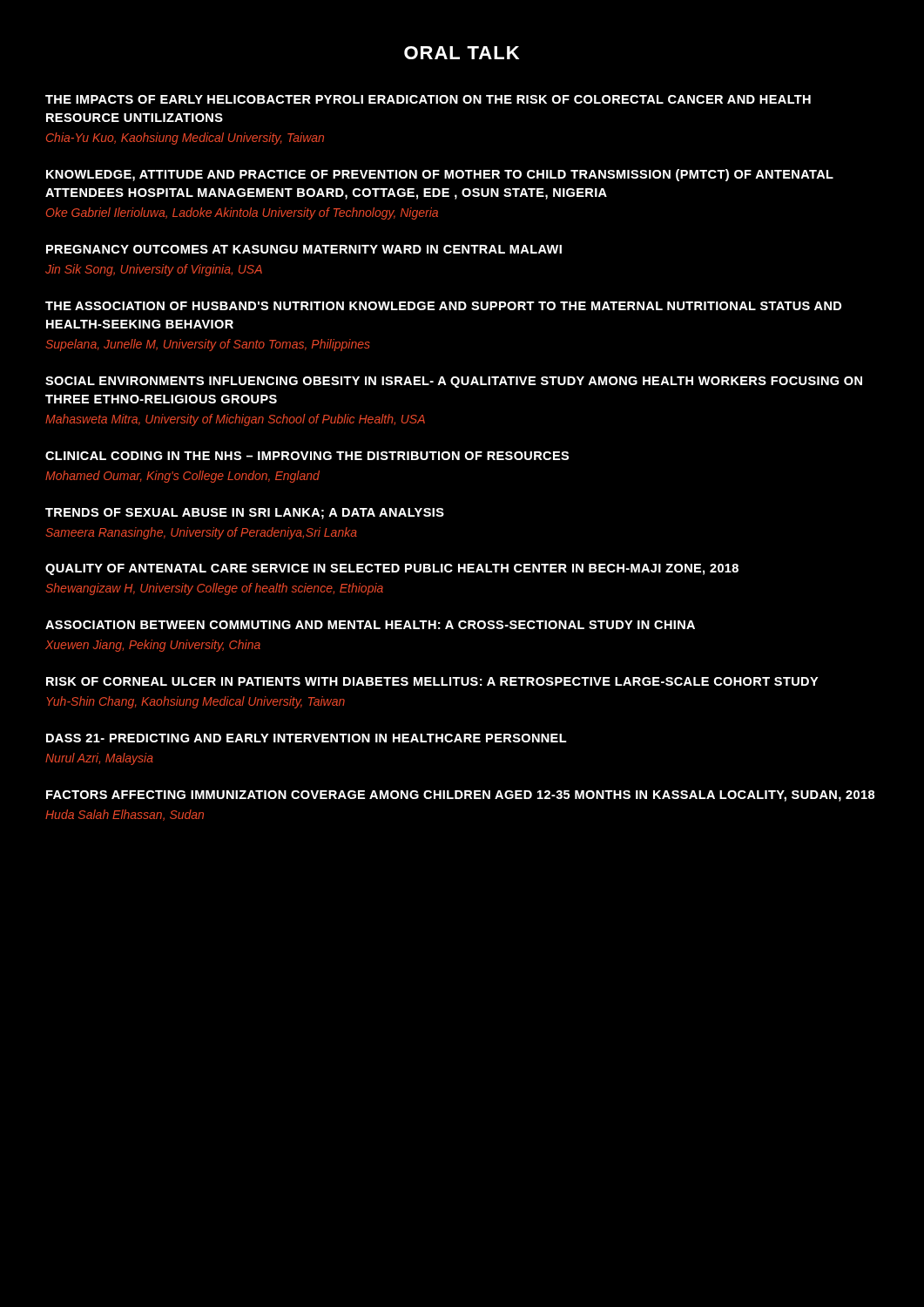Point to the element starting "FACTORS AFFECTING IMMUNIZATION COVERAGE AMONG"

click(x=462, y=805)
